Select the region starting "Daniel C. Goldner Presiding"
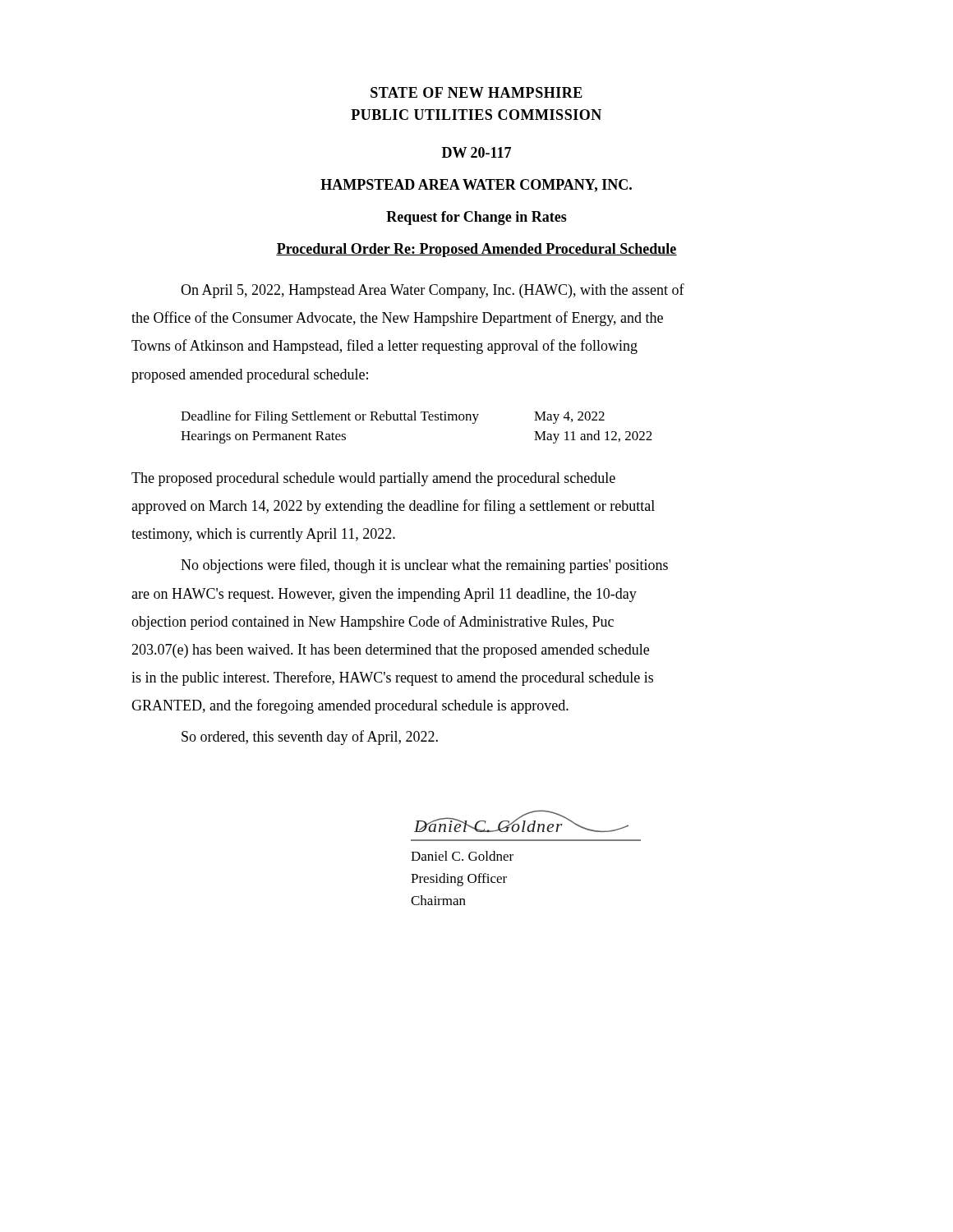Image resolution: width=953 pixels, height=1232 pixels. click(x=462, y=878)
